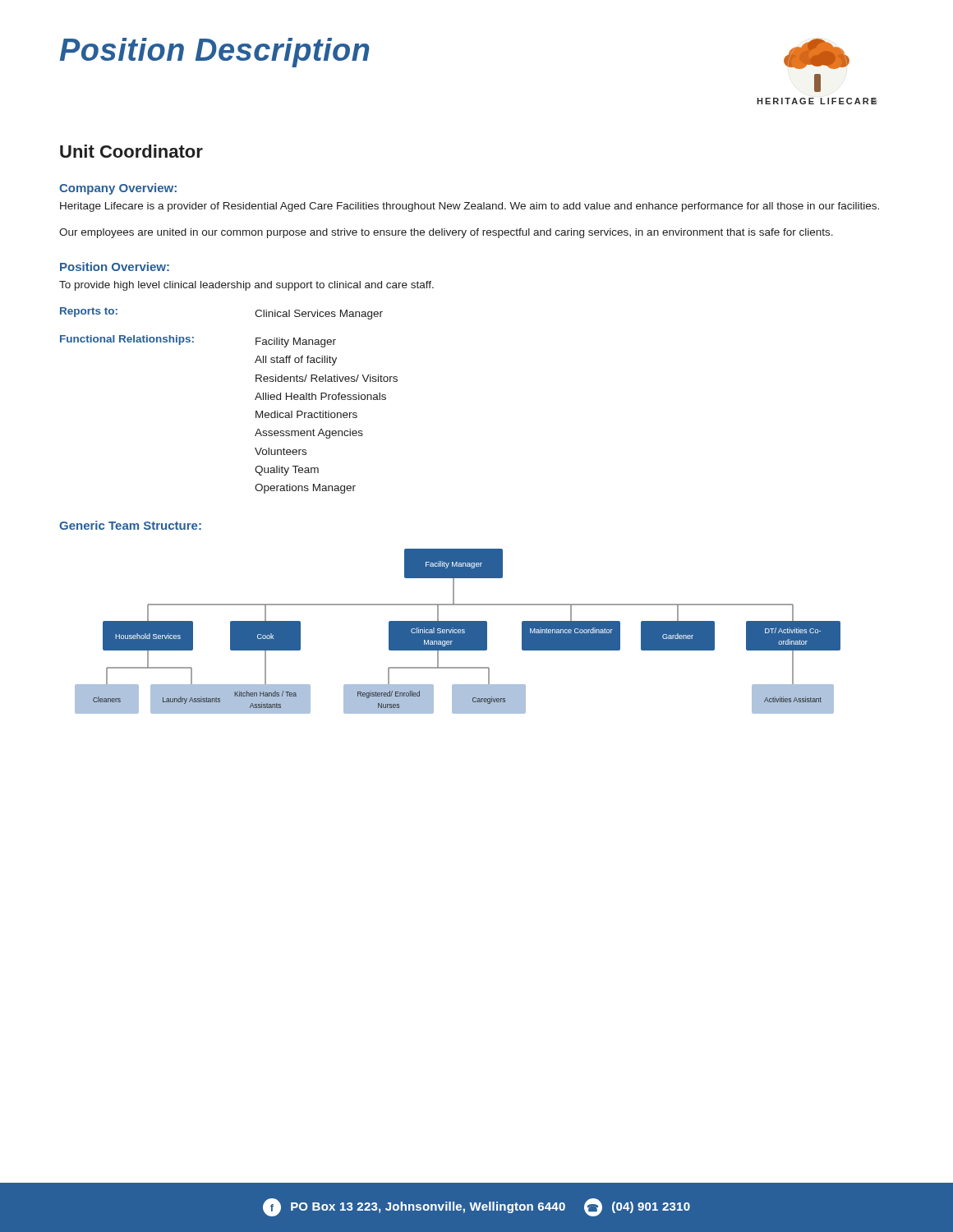Locate the logo
The image size is (953, 1232).
point(818,77)
